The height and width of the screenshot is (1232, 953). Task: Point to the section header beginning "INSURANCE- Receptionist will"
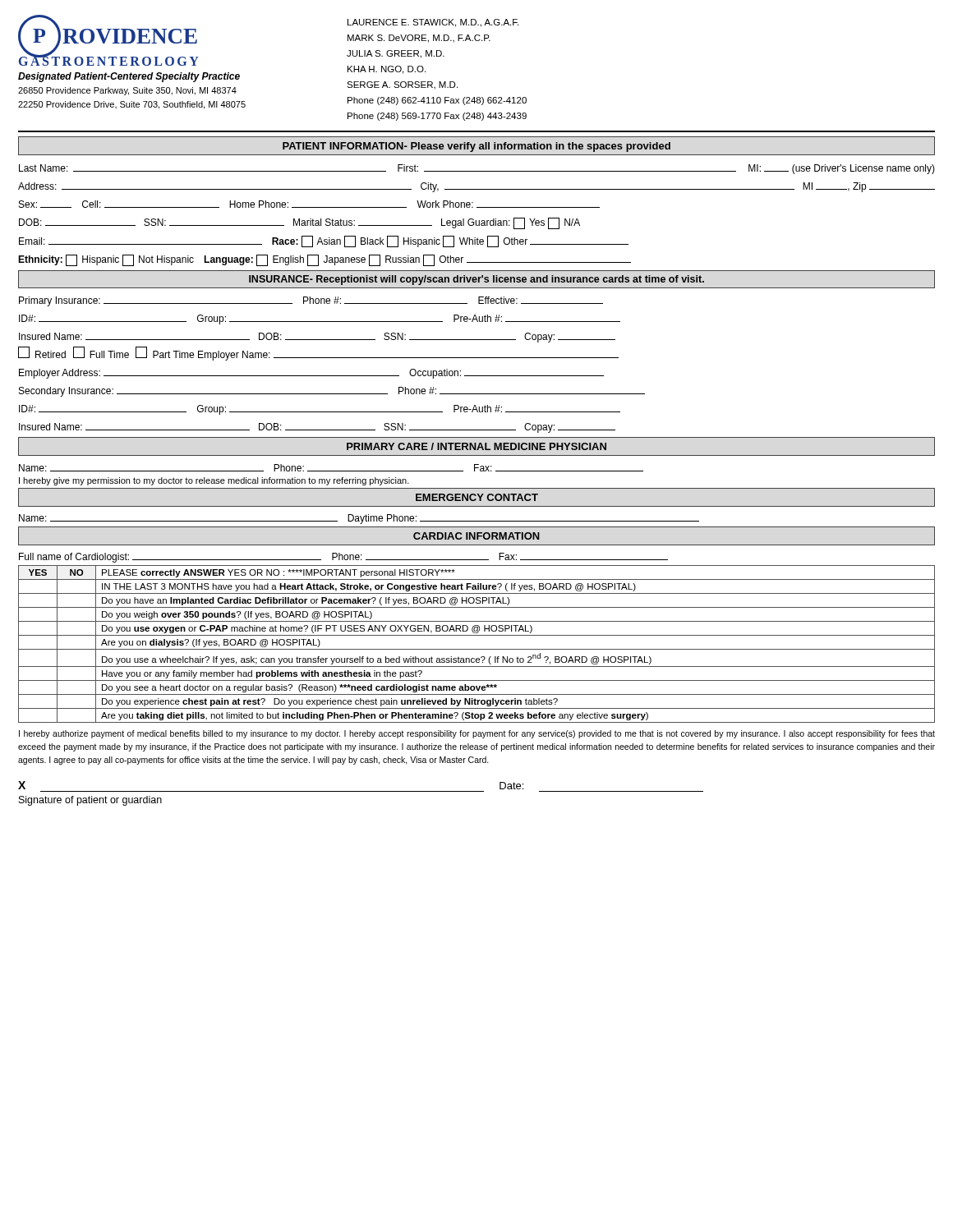click(476, 279)
